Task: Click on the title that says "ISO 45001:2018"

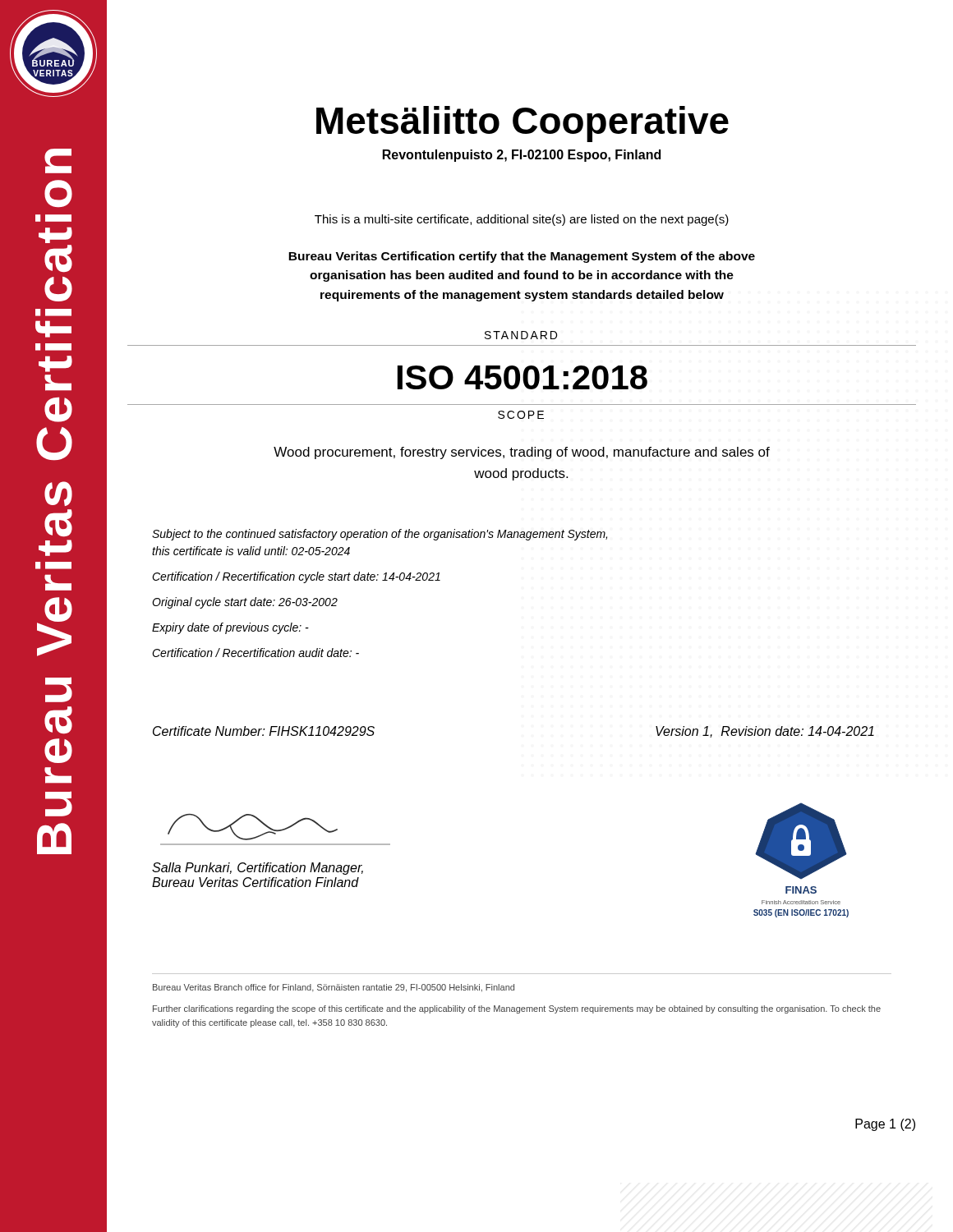Action: 522,378
